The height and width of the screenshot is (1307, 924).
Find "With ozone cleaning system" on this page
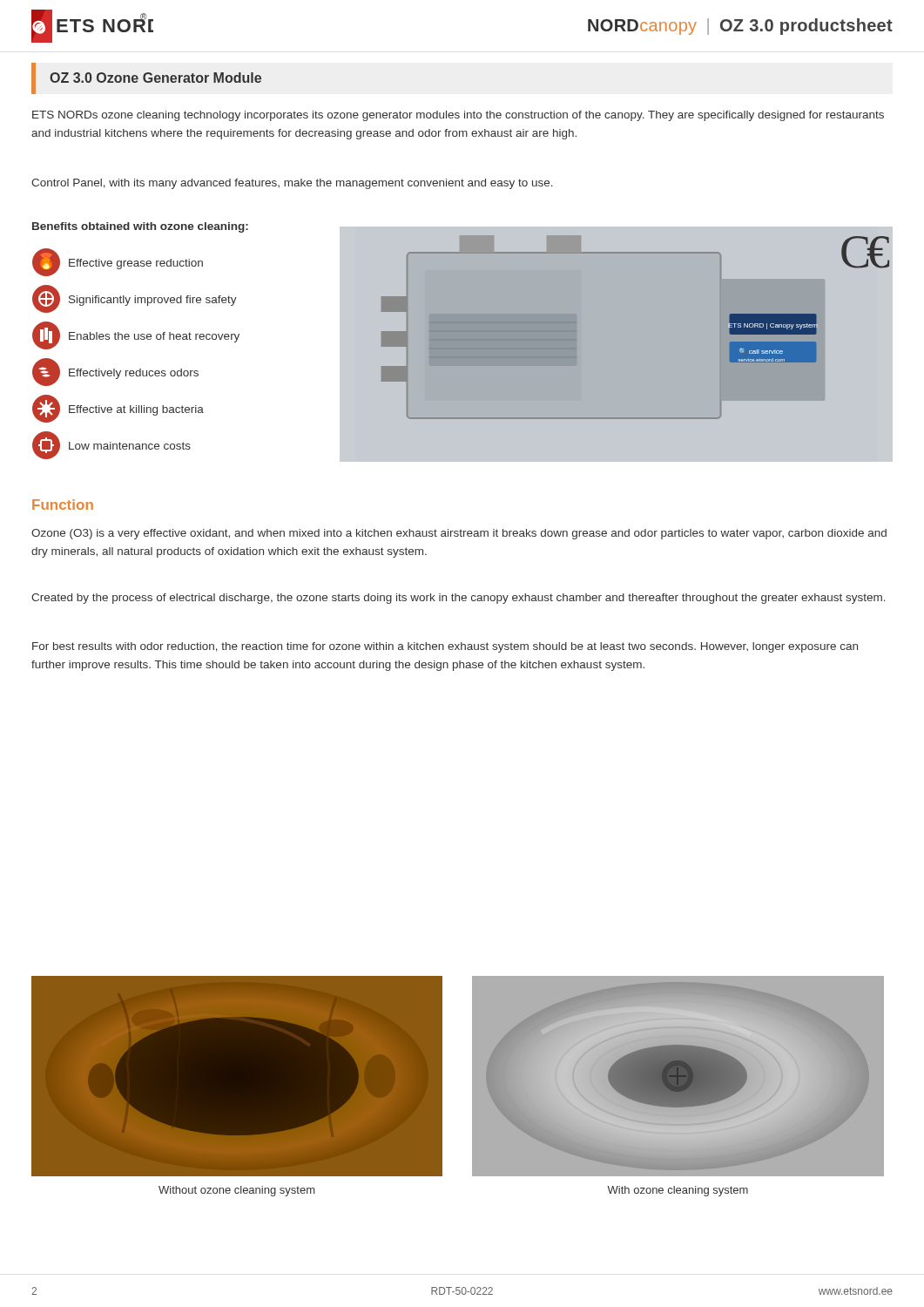click(678, 1190)
